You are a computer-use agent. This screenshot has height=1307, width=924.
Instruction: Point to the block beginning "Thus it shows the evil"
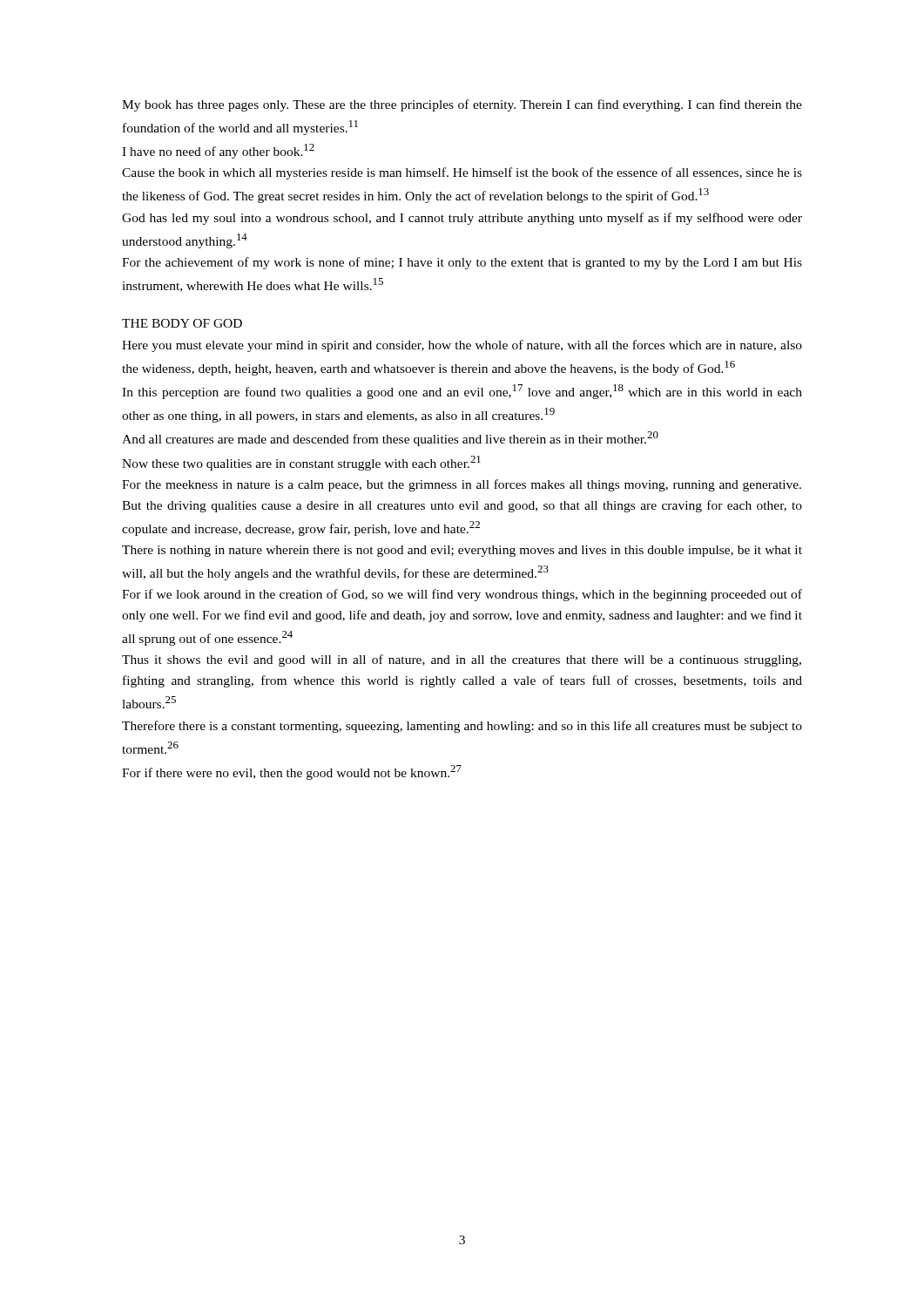click(462, 682)
